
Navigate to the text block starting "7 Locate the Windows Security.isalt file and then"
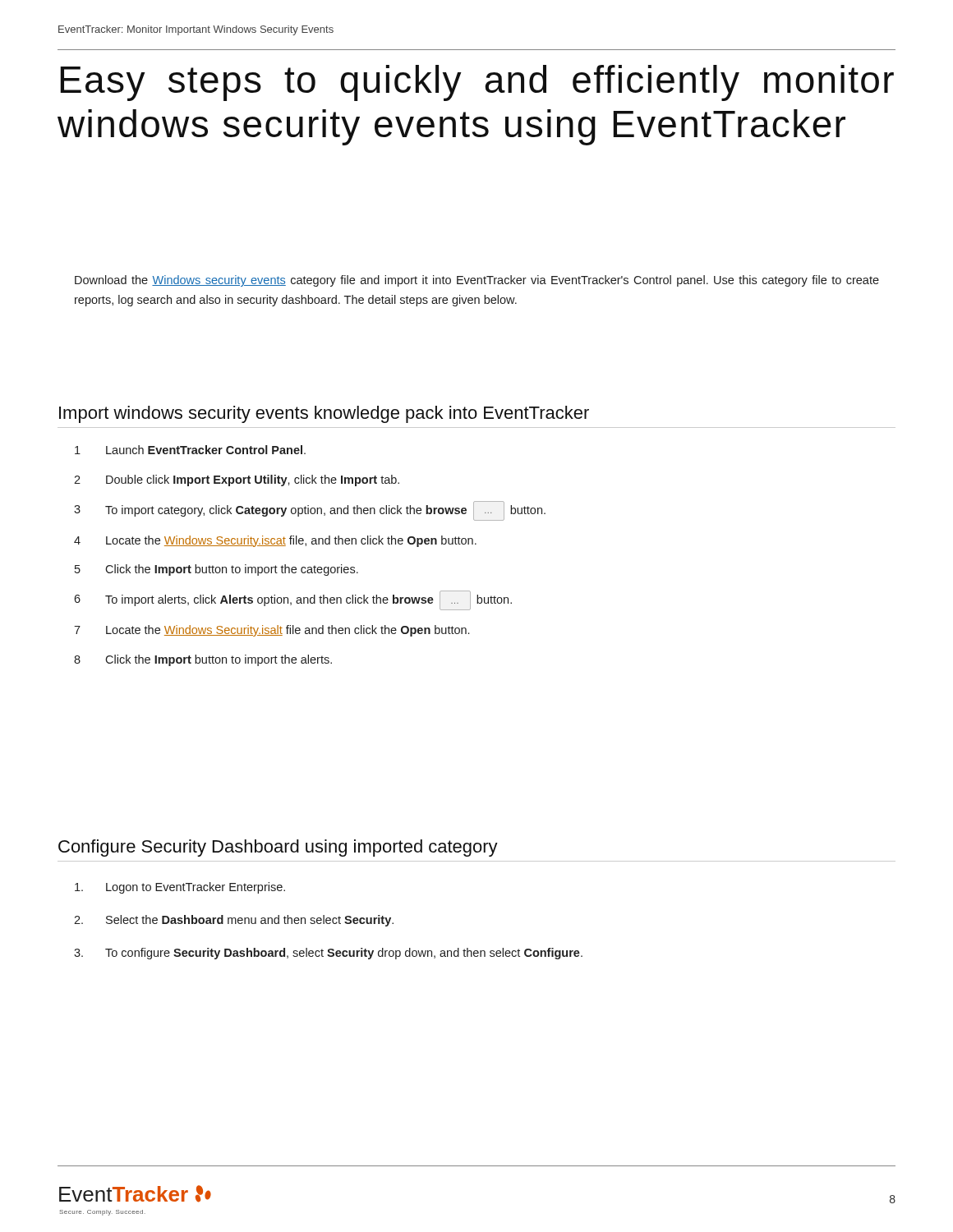(272, 631)
